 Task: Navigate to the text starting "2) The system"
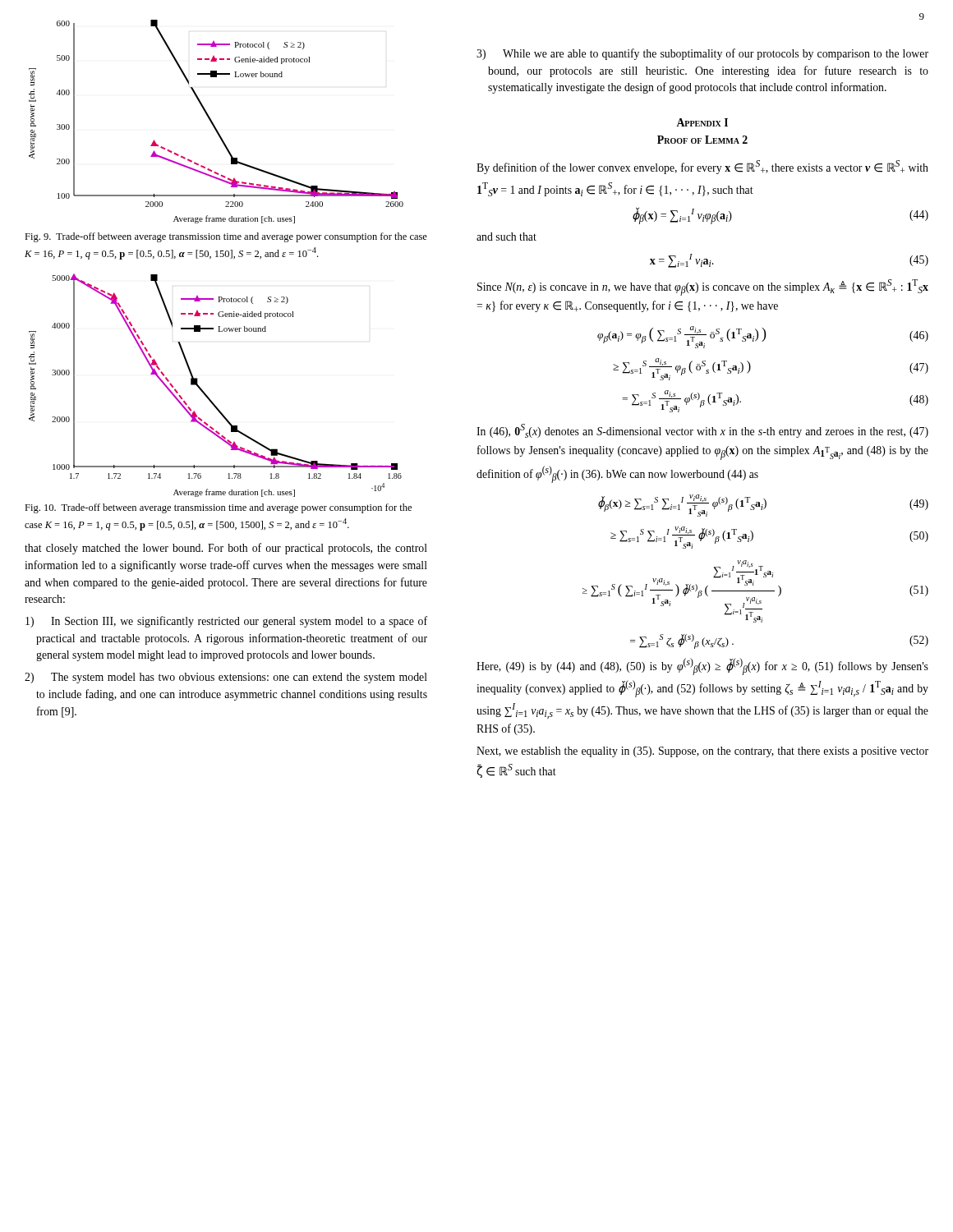[226, 693]
